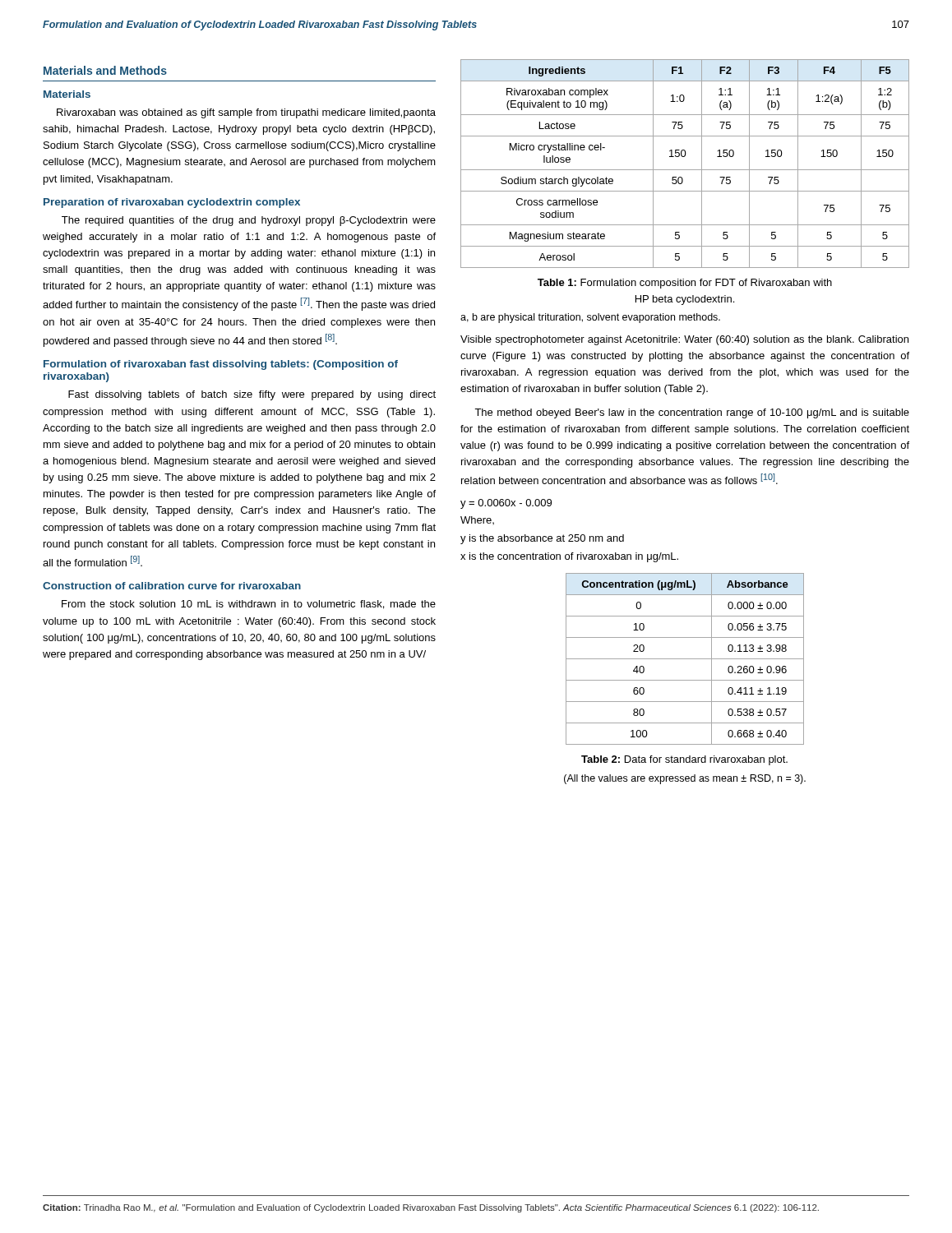Where is the passage that starts "The method obeyed Beer's law"?
952x1233 pixels.
685,446
